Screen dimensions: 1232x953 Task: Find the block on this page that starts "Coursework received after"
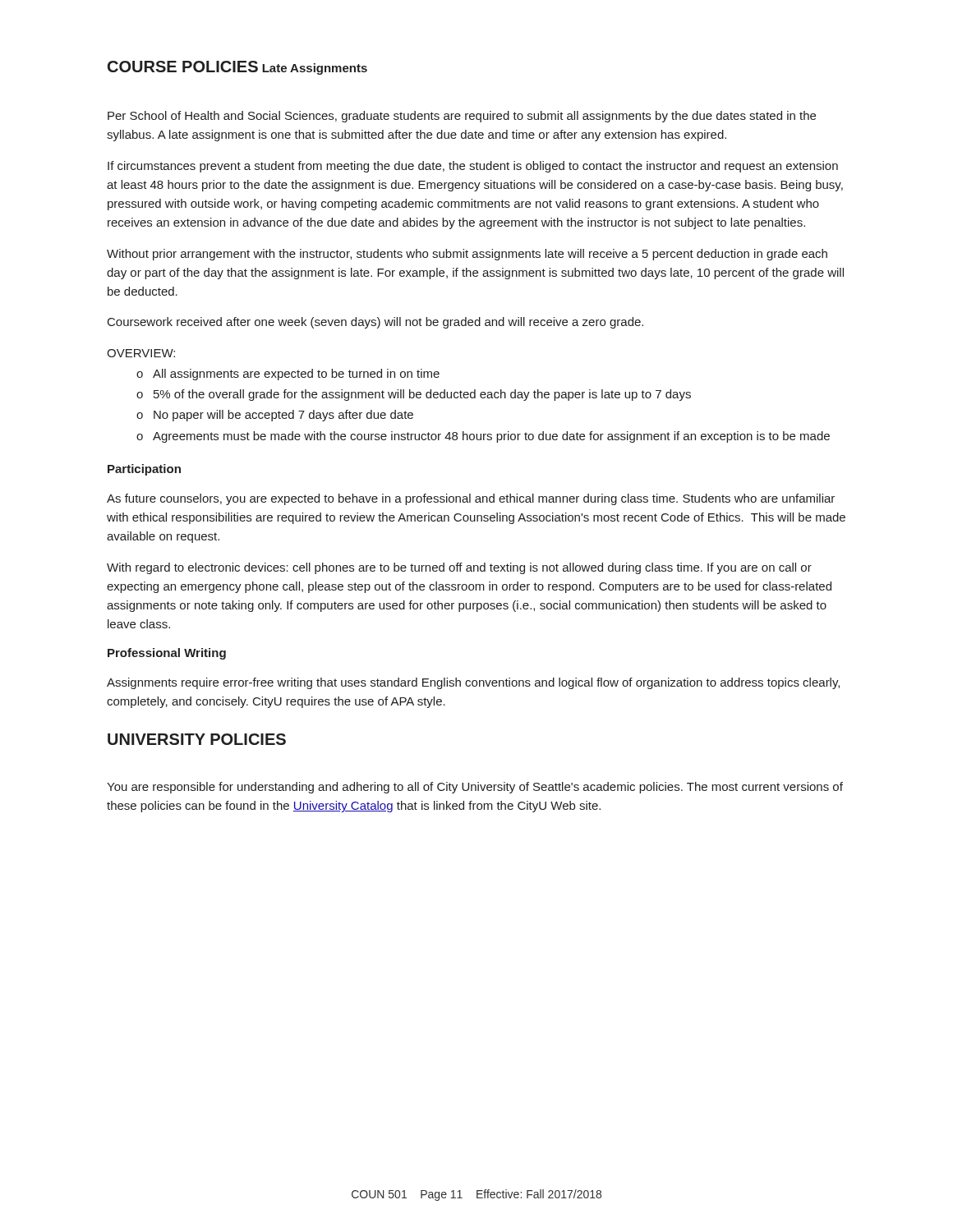[x=476, y=322]
